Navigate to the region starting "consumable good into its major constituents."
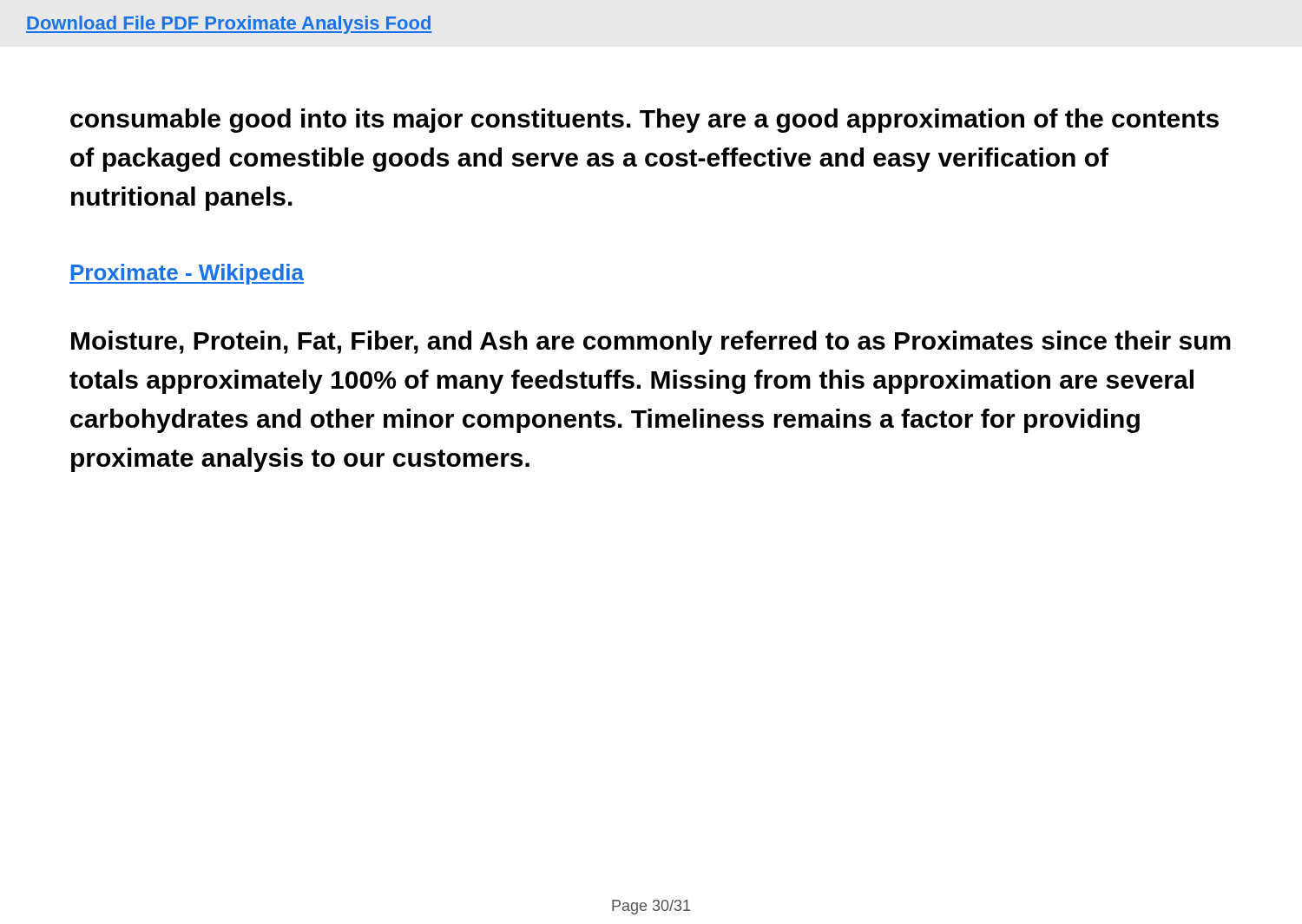 pyautogui.click(x=645, y=157)
